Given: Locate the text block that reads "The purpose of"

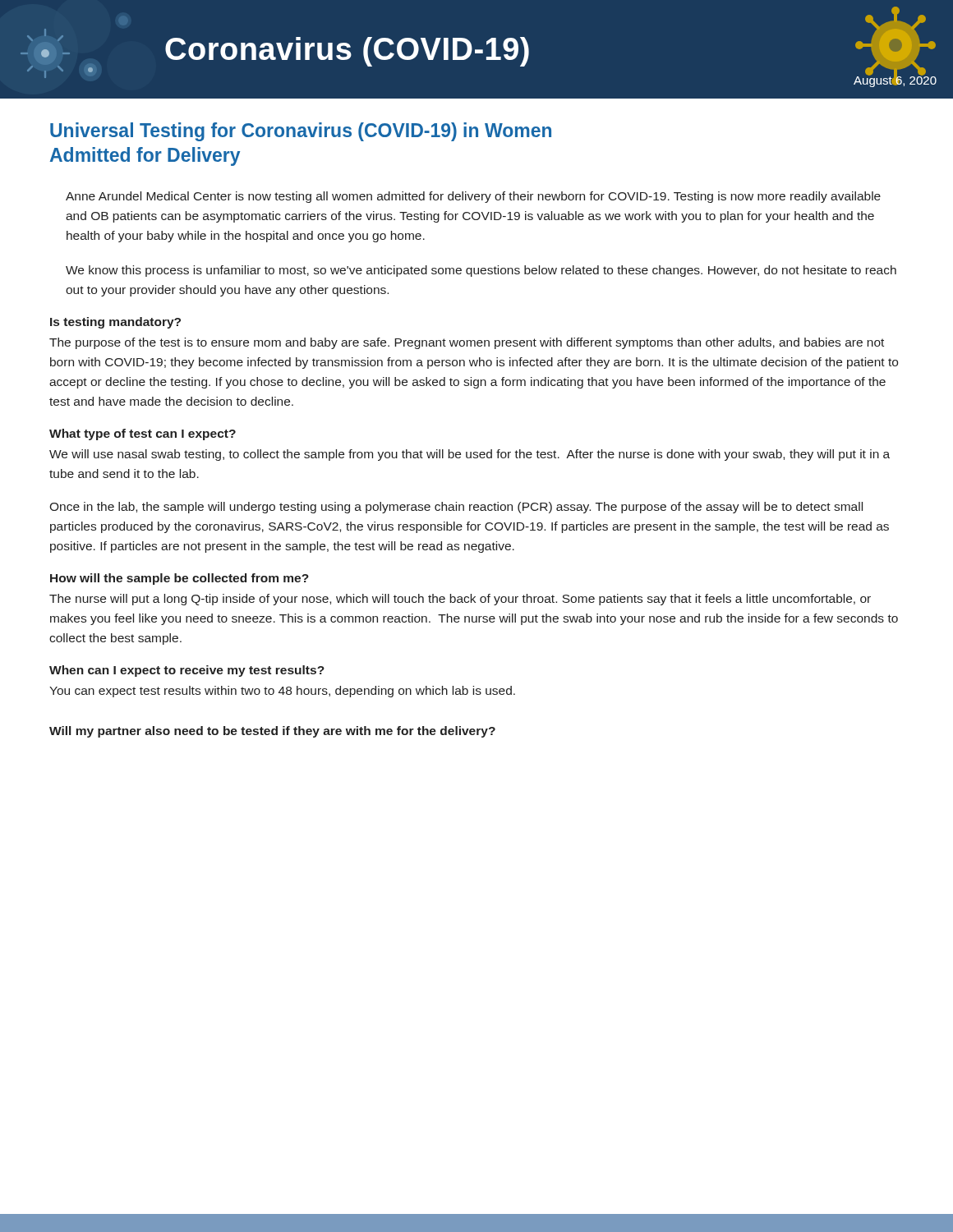Looking at the screenshot, I should point(474,372).
